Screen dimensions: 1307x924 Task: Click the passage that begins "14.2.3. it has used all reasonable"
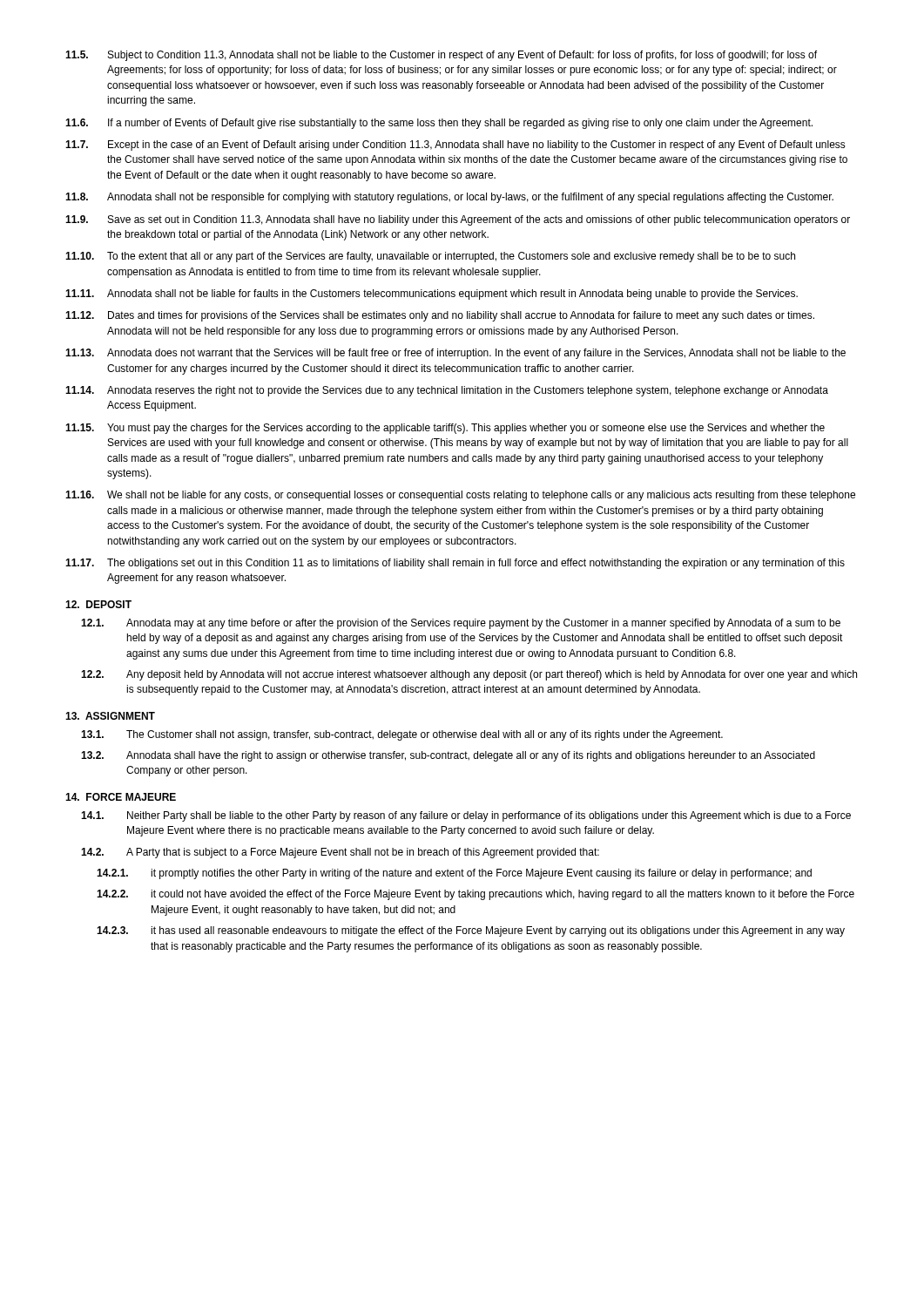(x=478, y=939)
